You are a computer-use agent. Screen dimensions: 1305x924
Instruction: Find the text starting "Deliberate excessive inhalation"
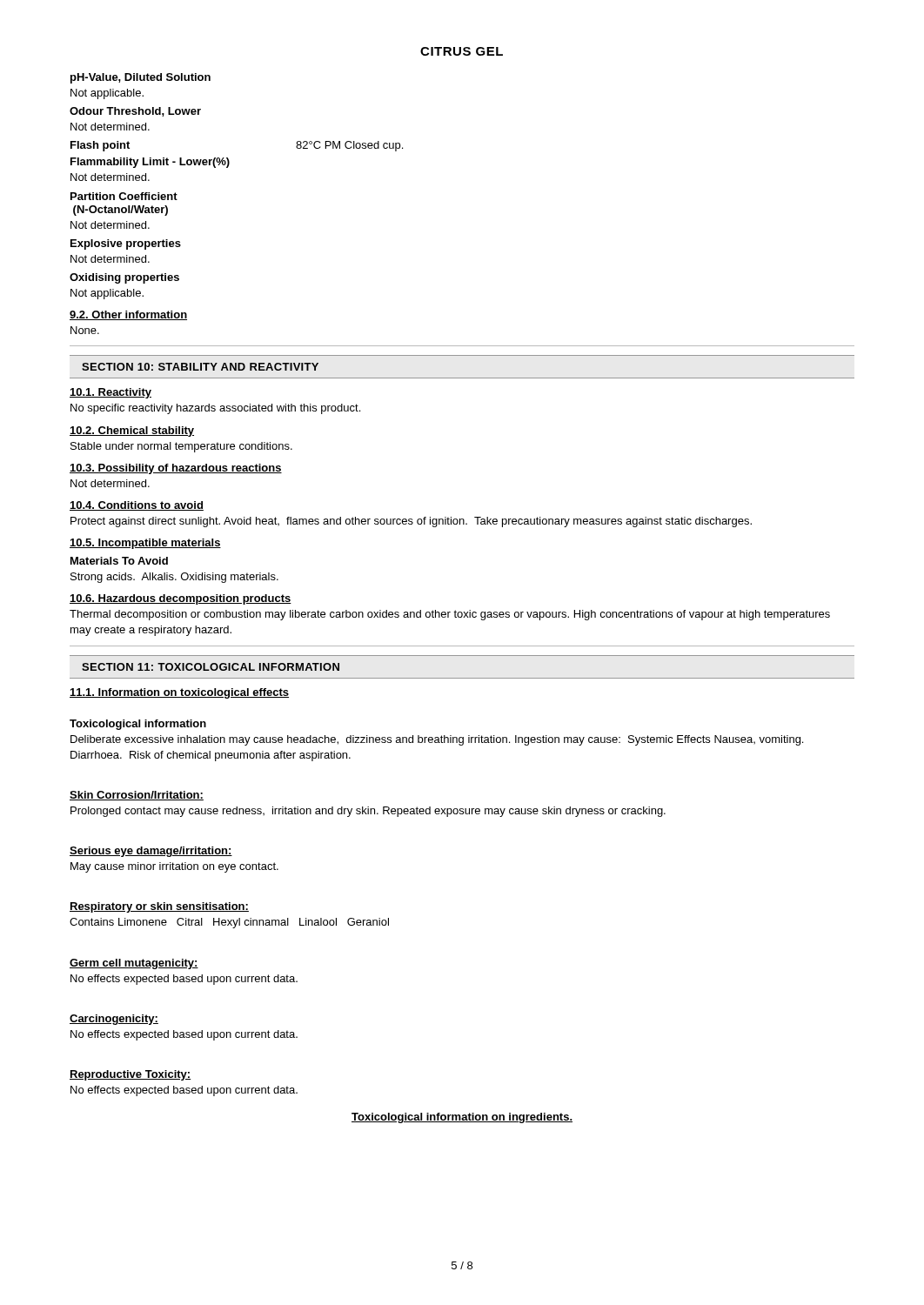pos(439,747)
